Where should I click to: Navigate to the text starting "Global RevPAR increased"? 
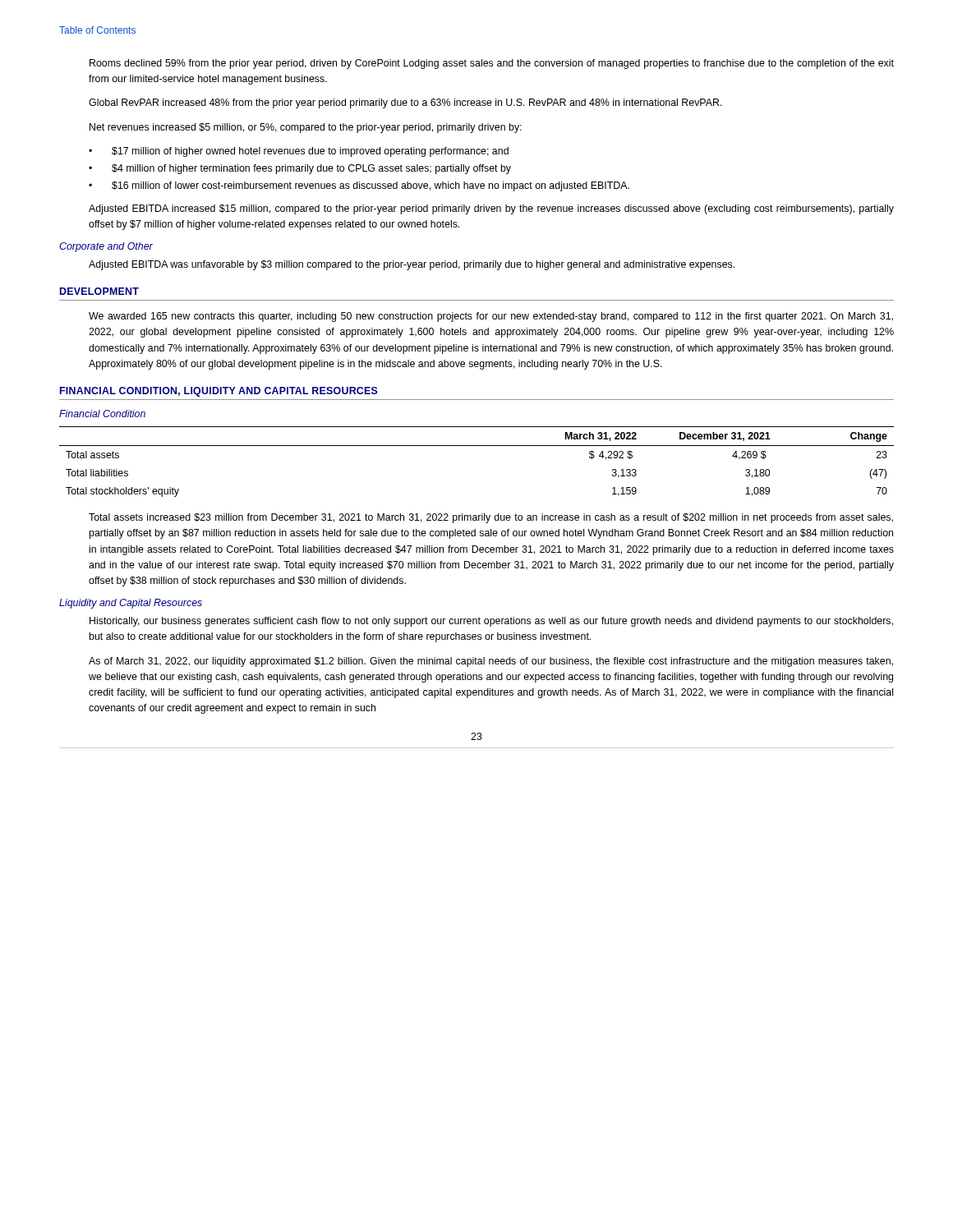(x=406, y=103)
